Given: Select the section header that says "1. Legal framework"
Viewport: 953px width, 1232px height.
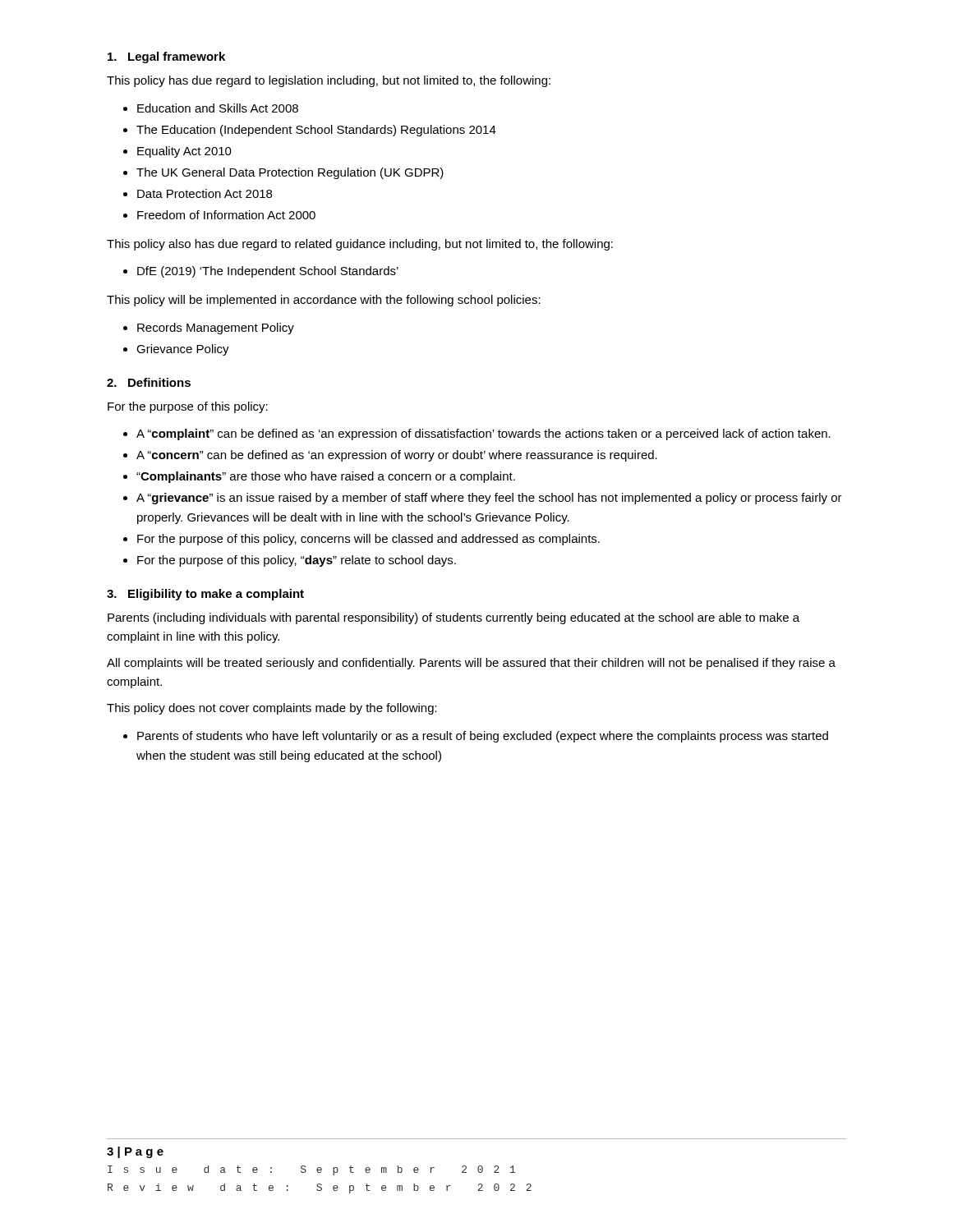Looking at the screenshot, I should pyautogui.click(x=166, y=56).
